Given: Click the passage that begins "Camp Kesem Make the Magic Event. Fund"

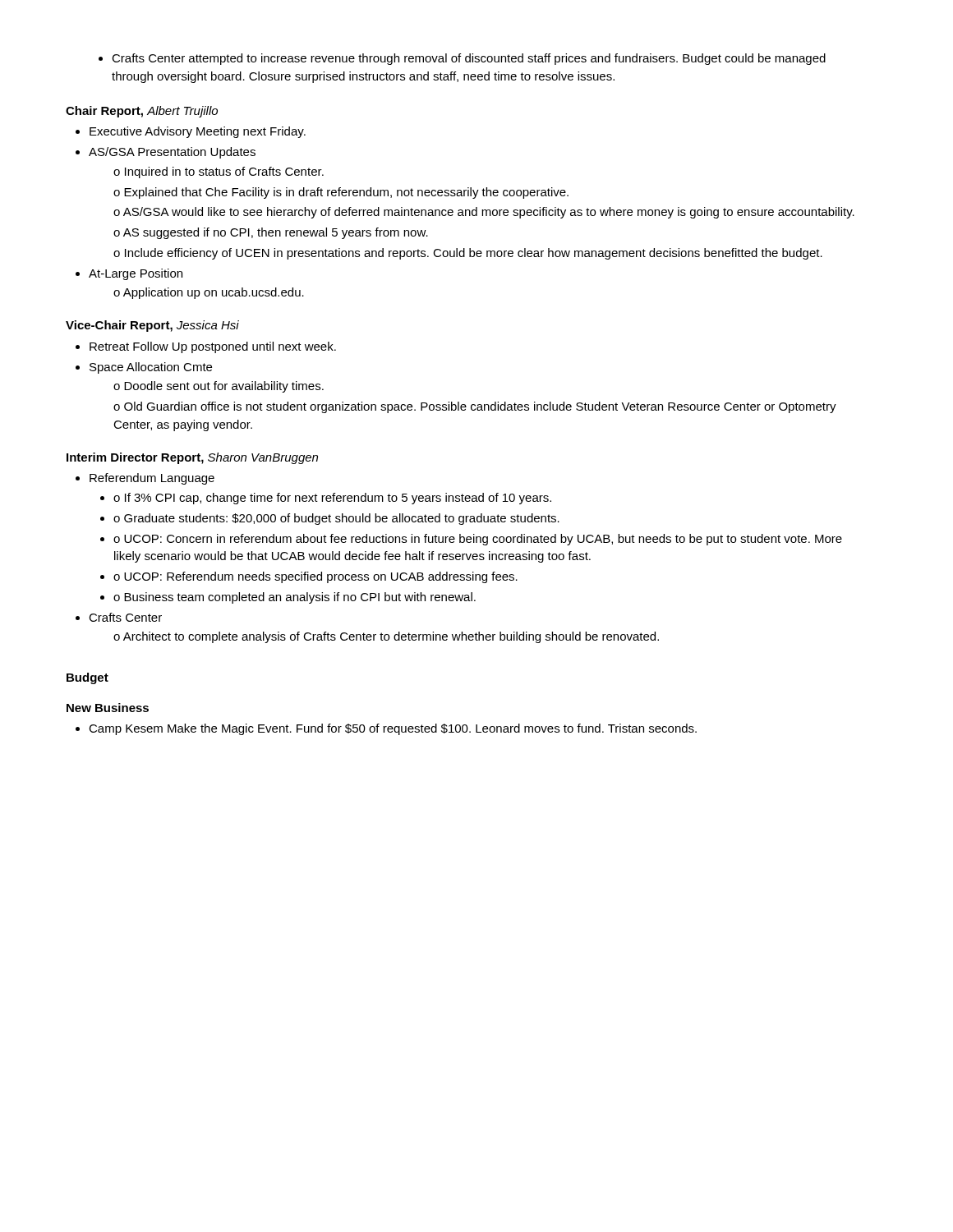Looking at the screenshot, I should pyautogui.click(x=393, y=728).
